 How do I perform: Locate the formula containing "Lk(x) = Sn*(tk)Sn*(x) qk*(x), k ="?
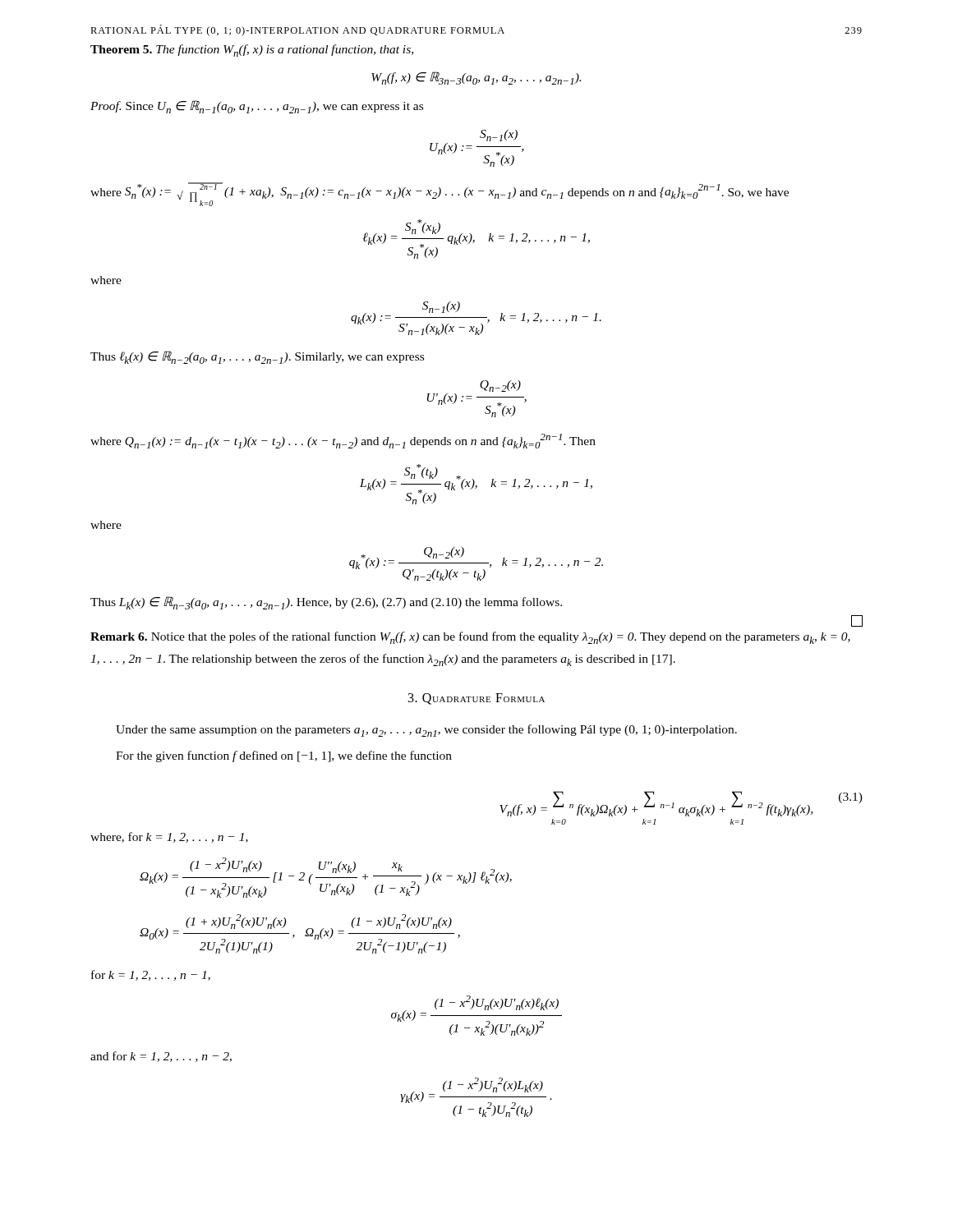click(476, 484)
